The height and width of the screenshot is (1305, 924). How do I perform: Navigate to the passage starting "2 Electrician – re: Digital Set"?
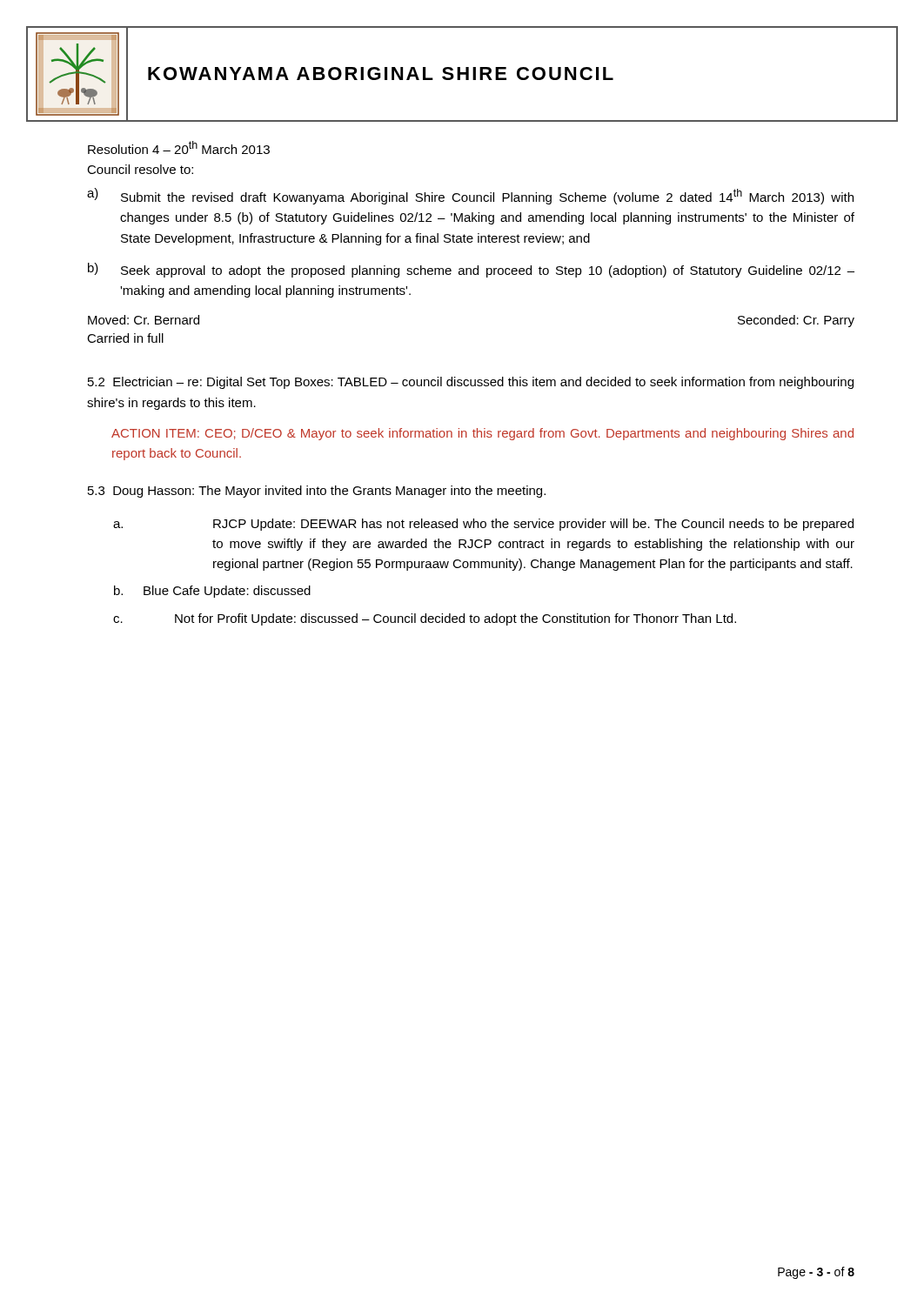point(471,392)
